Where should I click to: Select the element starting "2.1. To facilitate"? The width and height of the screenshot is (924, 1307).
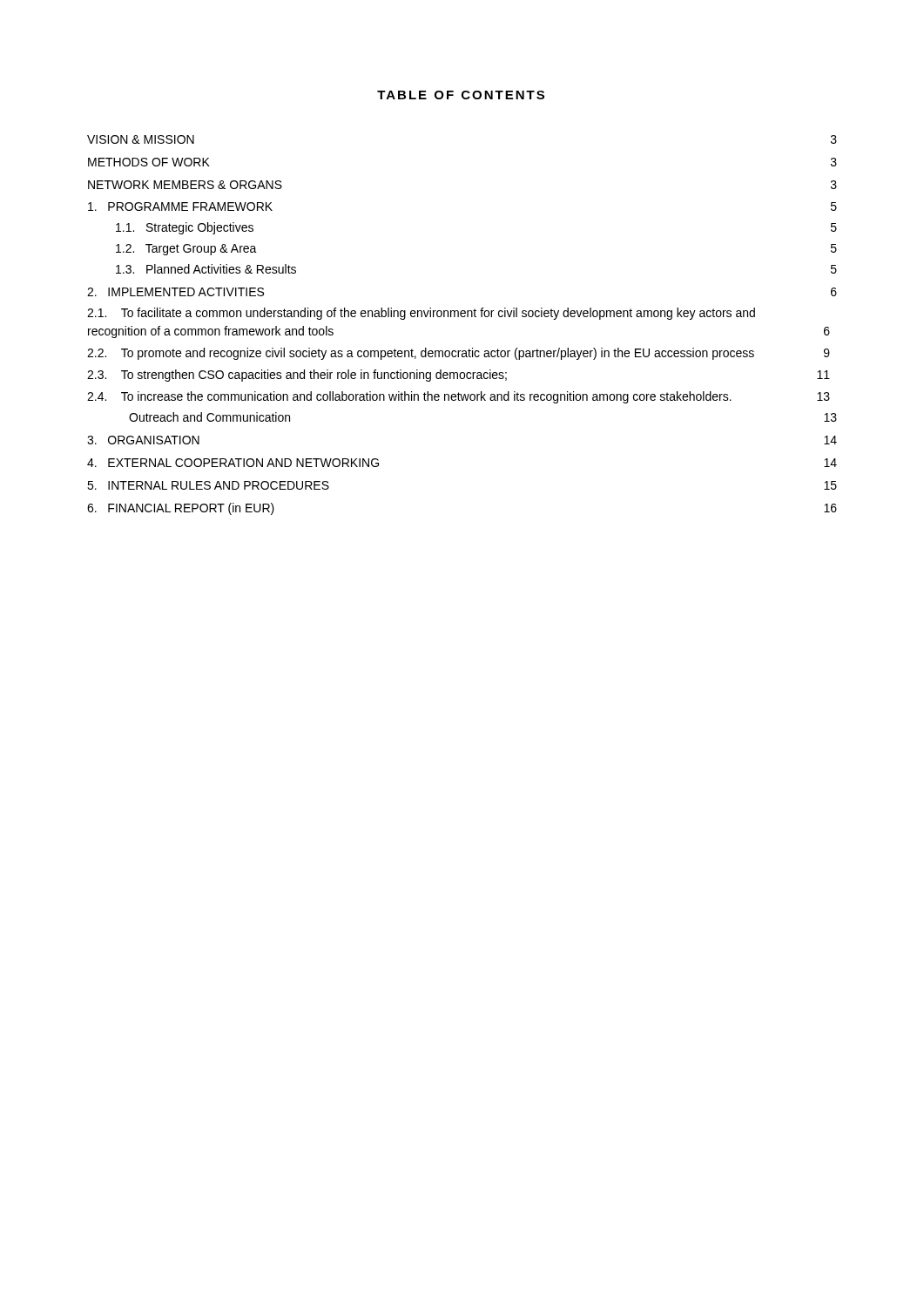click(x=462, y=323)
